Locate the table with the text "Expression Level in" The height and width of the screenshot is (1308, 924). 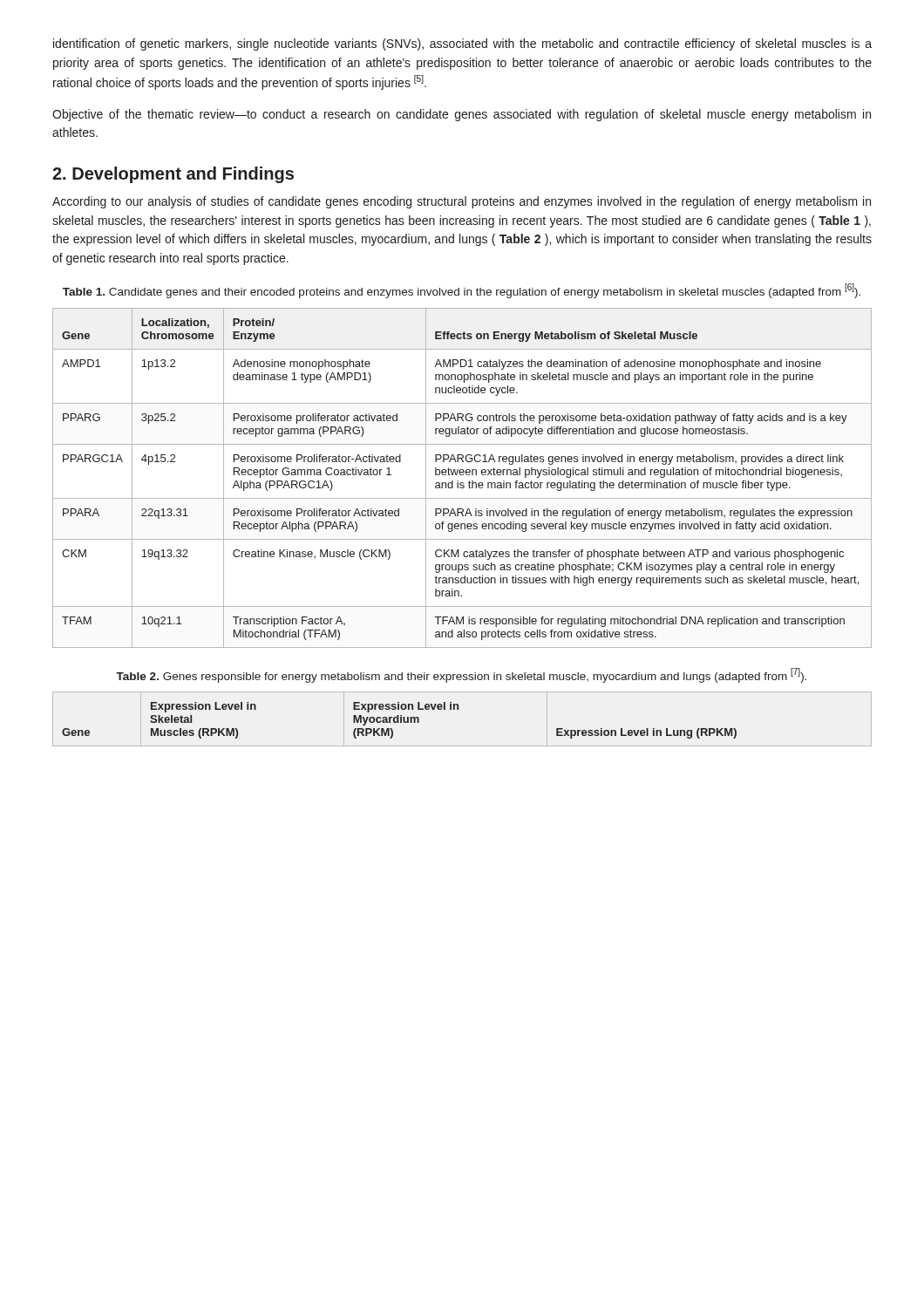click(x=462, y=719)
